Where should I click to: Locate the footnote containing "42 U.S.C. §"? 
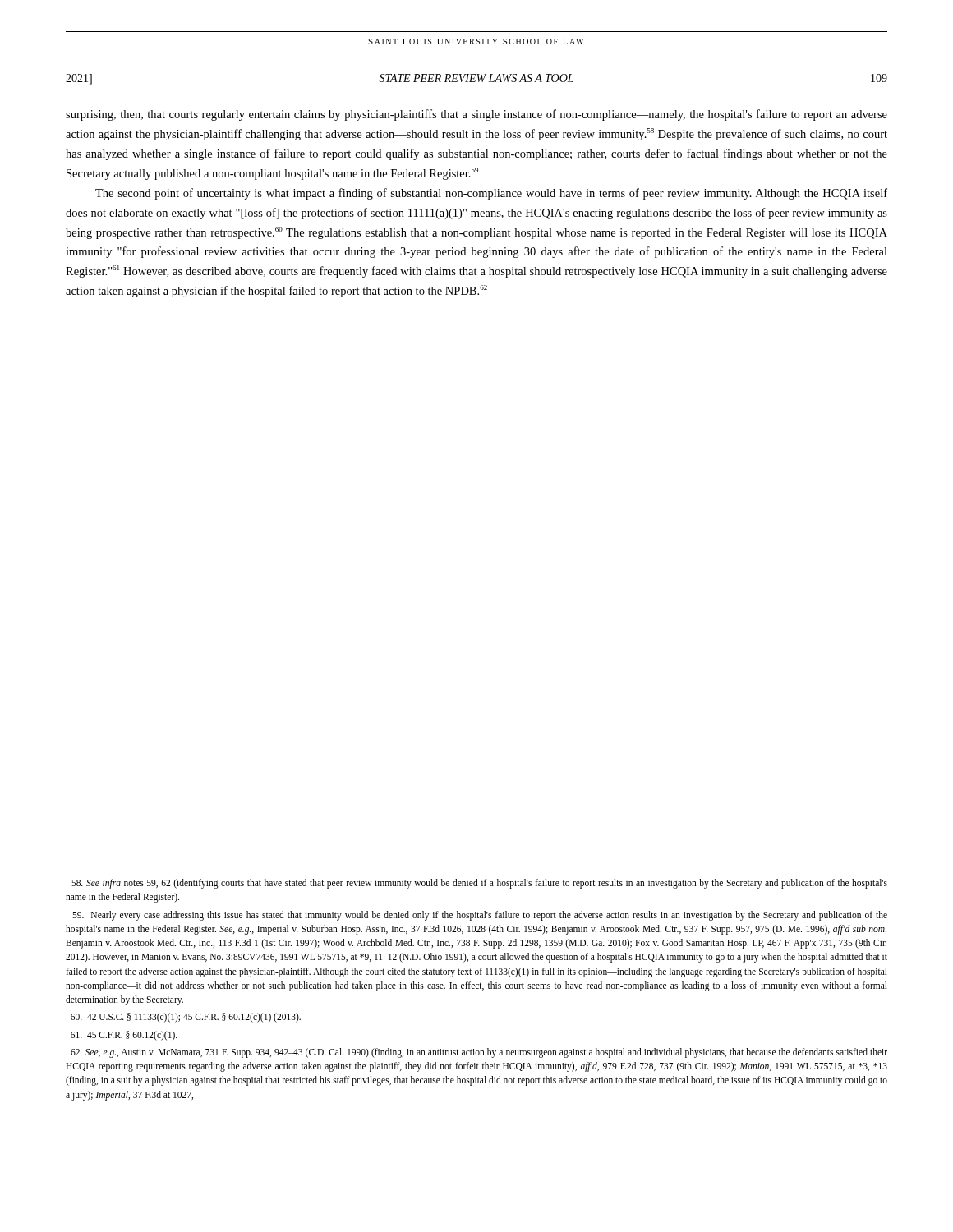pos(184,1017)
